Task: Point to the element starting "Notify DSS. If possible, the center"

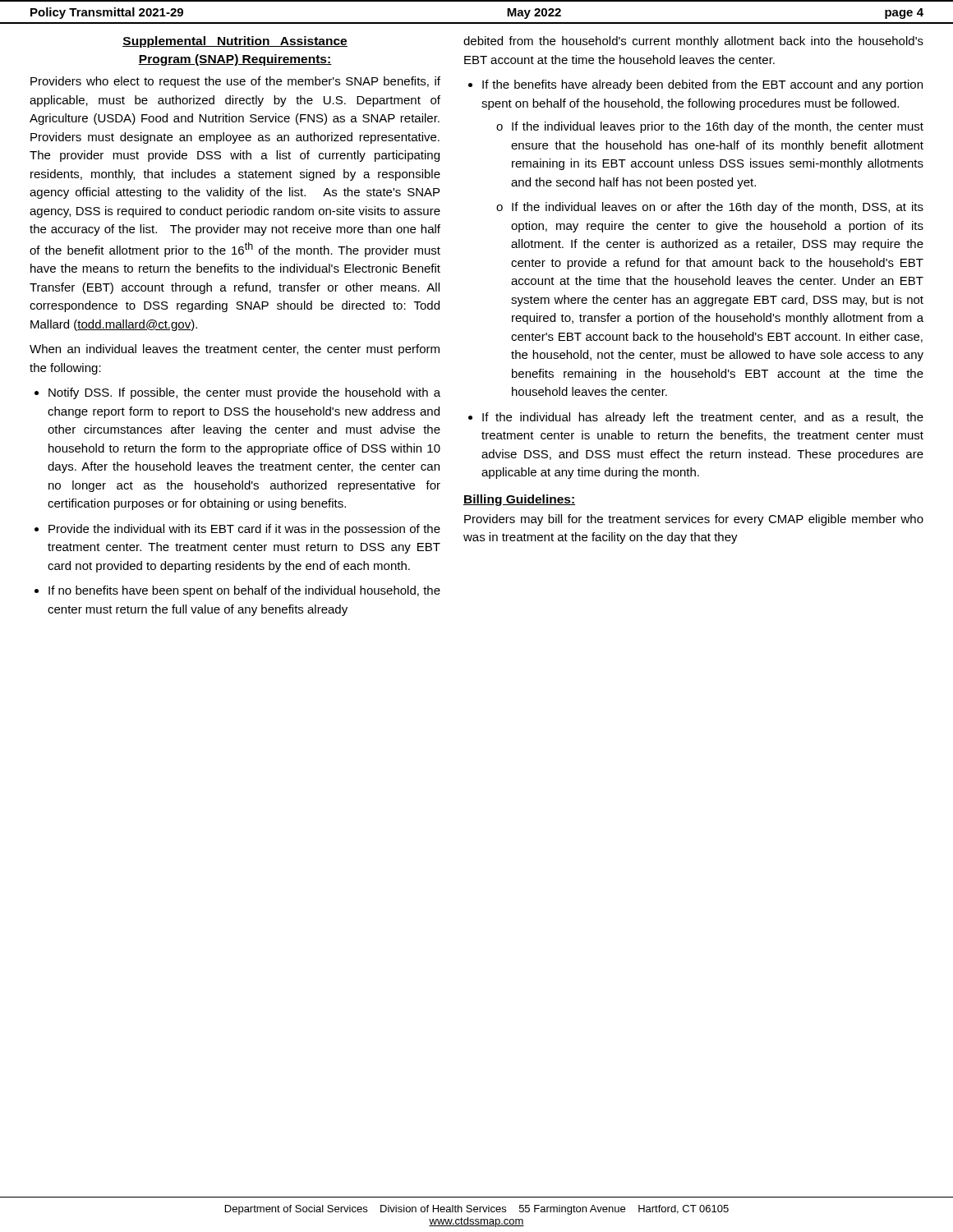Action: [x=244, y=448]
